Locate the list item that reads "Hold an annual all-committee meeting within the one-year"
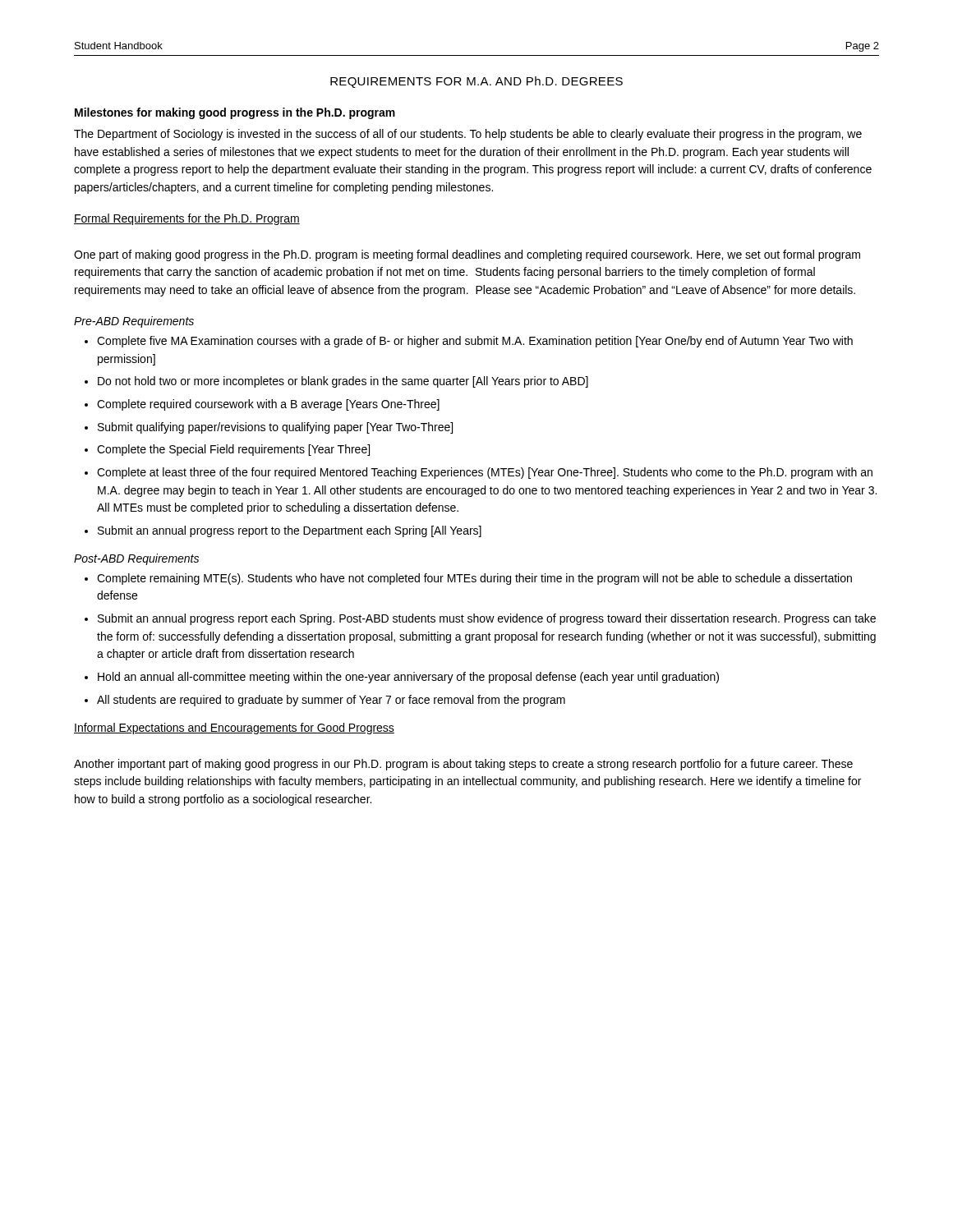The height and width of the screenshot is (1232, 953). [408, 677]
